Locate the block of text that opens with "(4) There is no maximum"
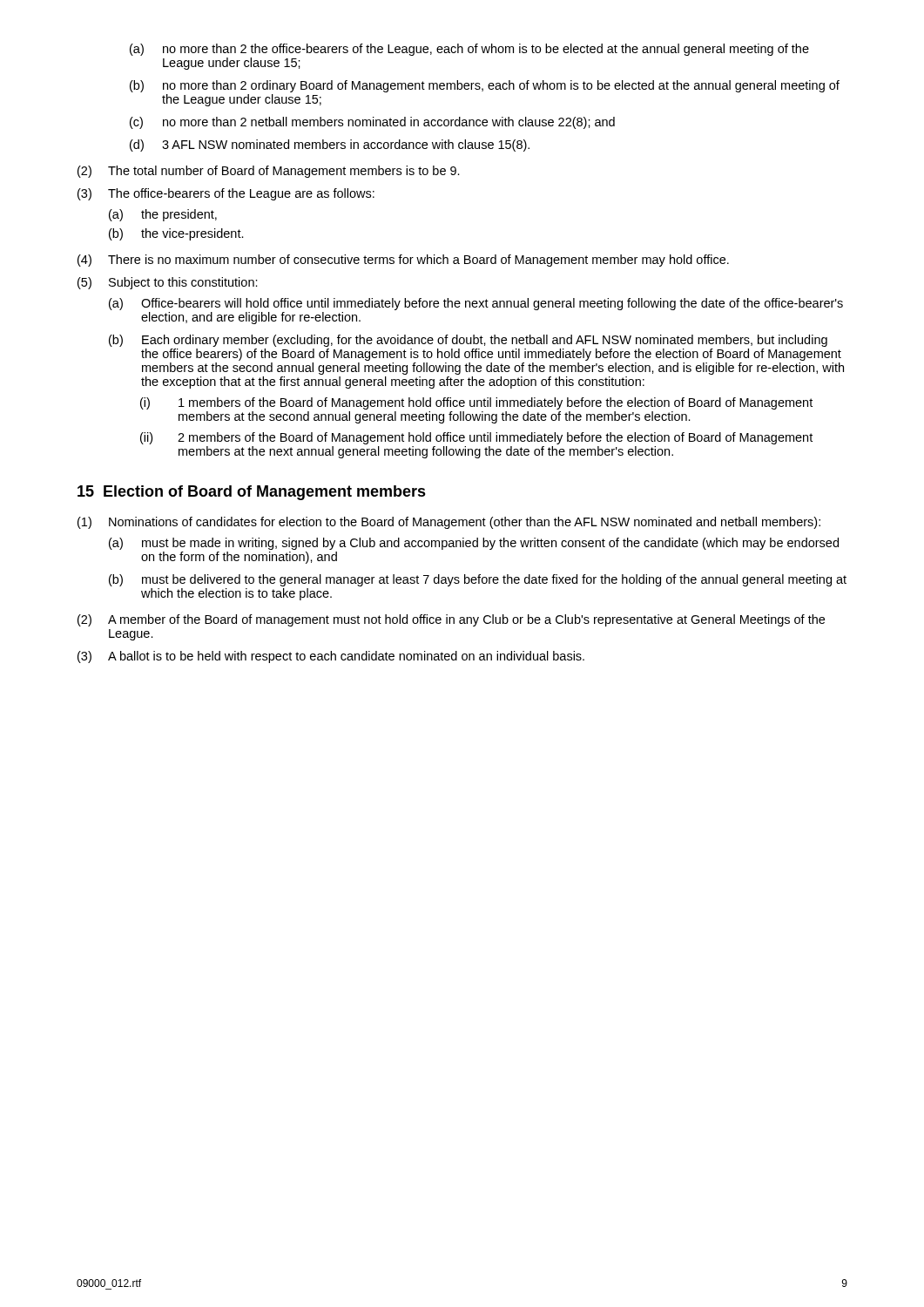The width and height of the screenshot is (924, 1307). 462,260
